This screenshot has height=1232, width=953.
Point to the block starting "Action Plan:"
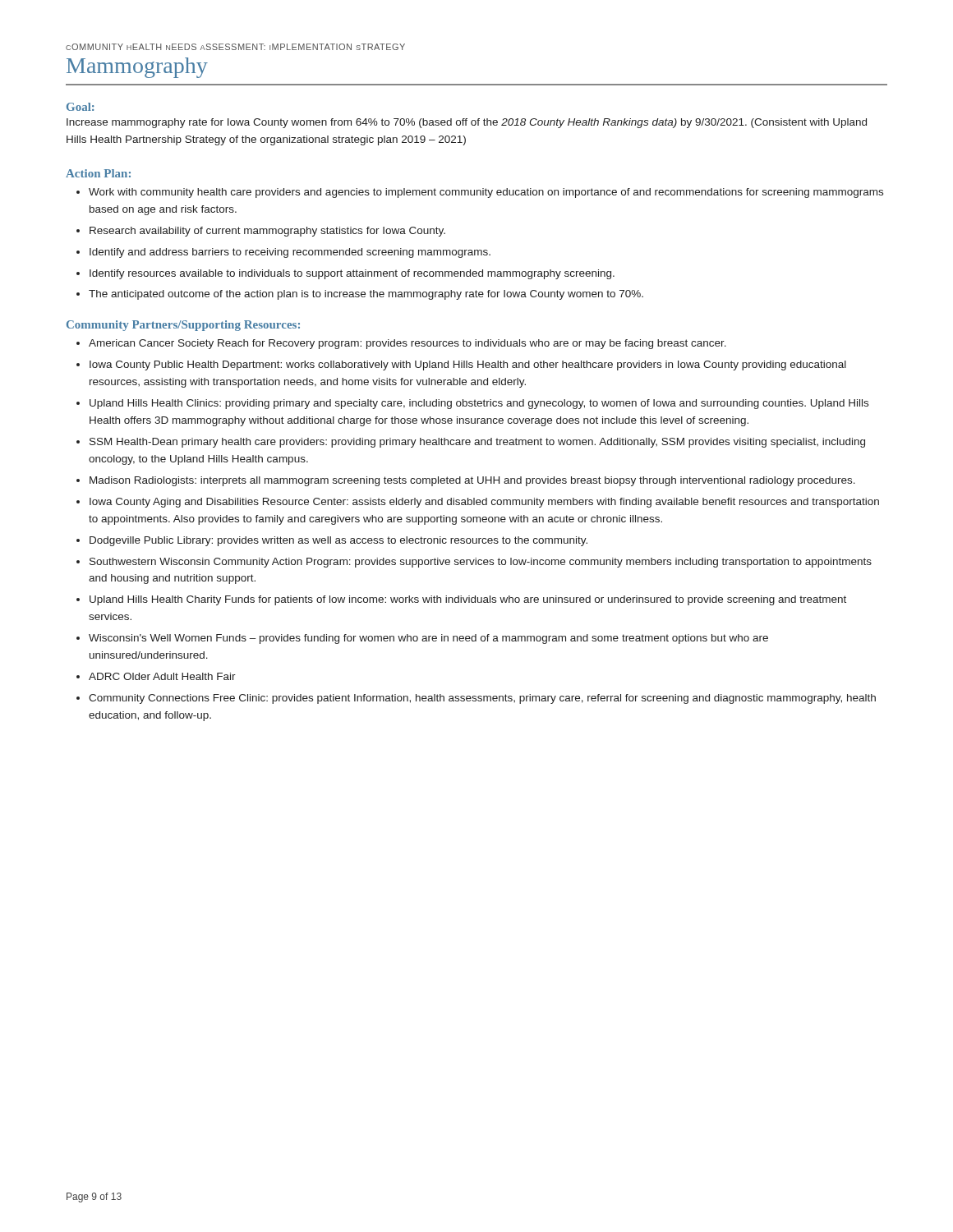(x=99, y=173)
